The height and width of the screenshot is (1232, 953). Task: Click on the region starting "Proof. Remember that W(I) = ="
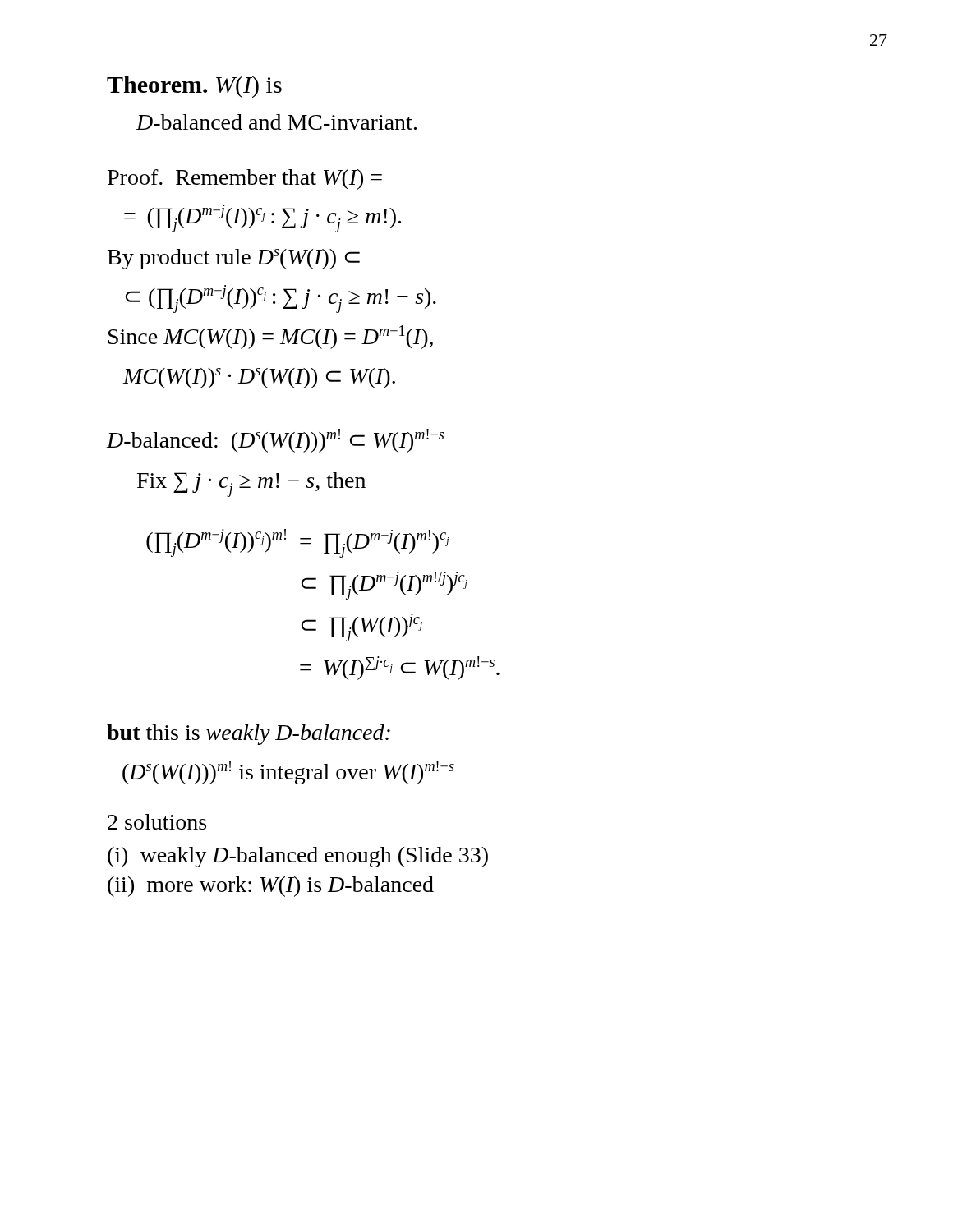coord(272,280)
